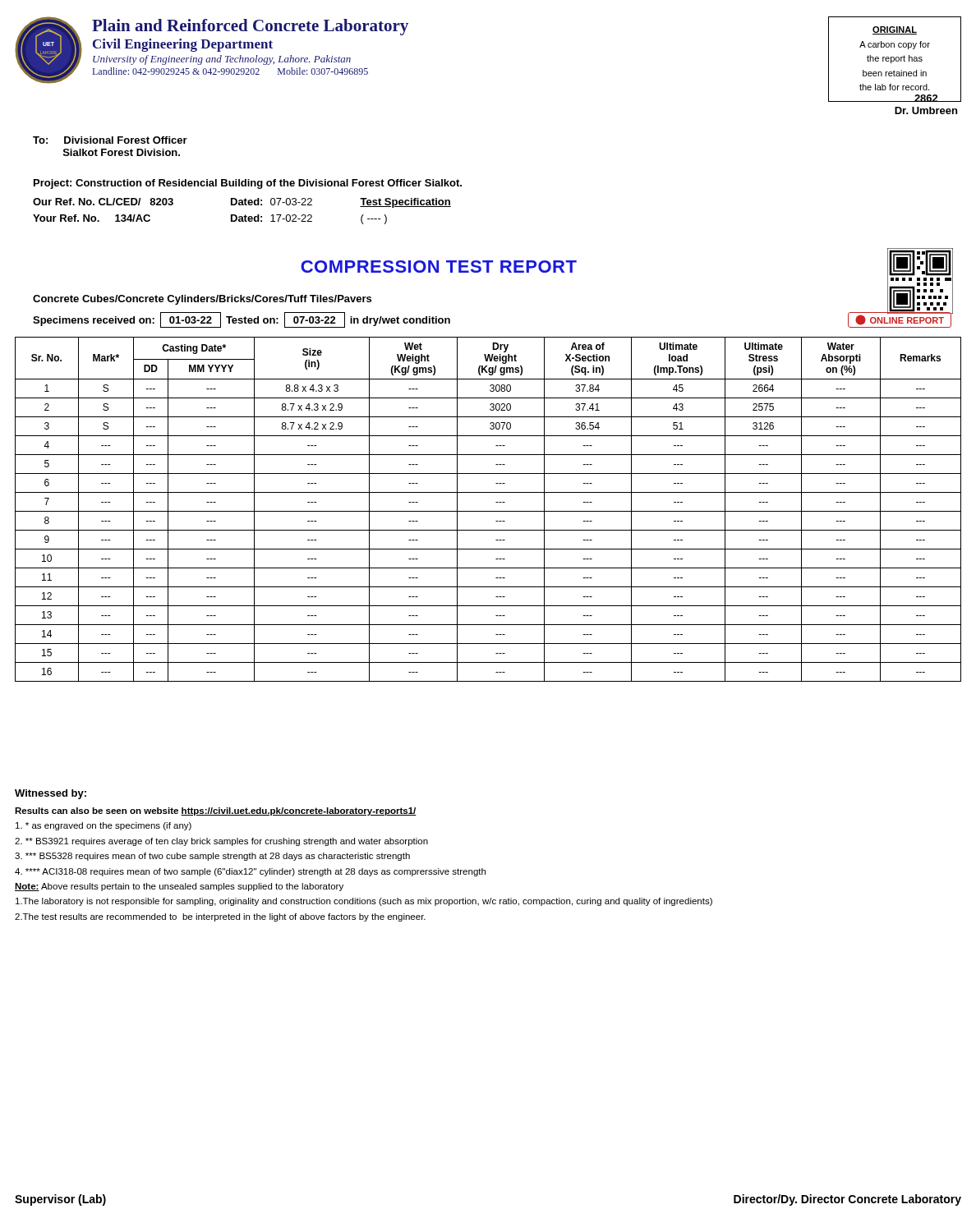Navigate to the passage starting "ORIGINAL A carbon copy for the report"

tap(895, 58)
